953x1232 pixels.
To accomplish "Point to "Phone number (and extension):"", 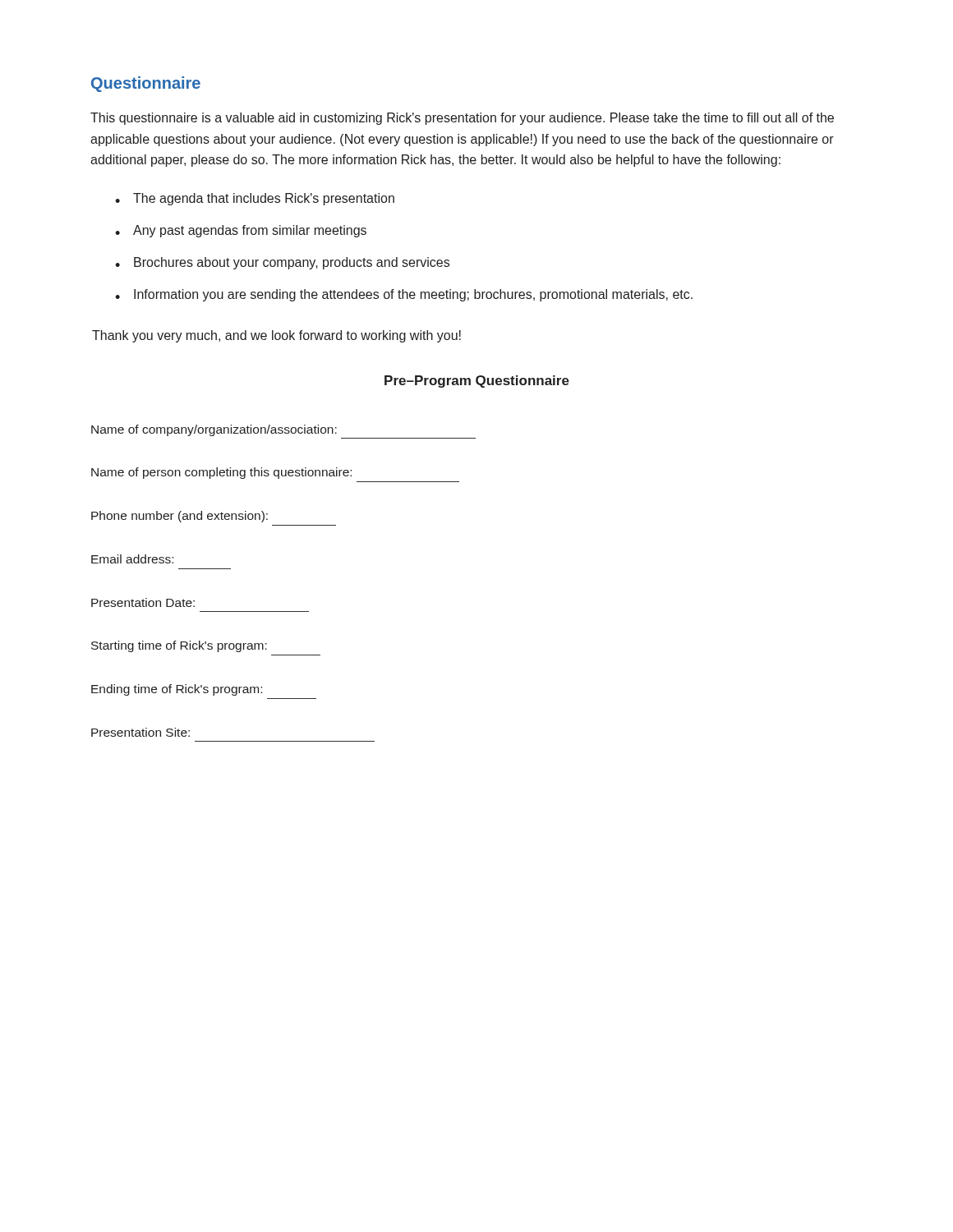I will click(x=213, y=516).
